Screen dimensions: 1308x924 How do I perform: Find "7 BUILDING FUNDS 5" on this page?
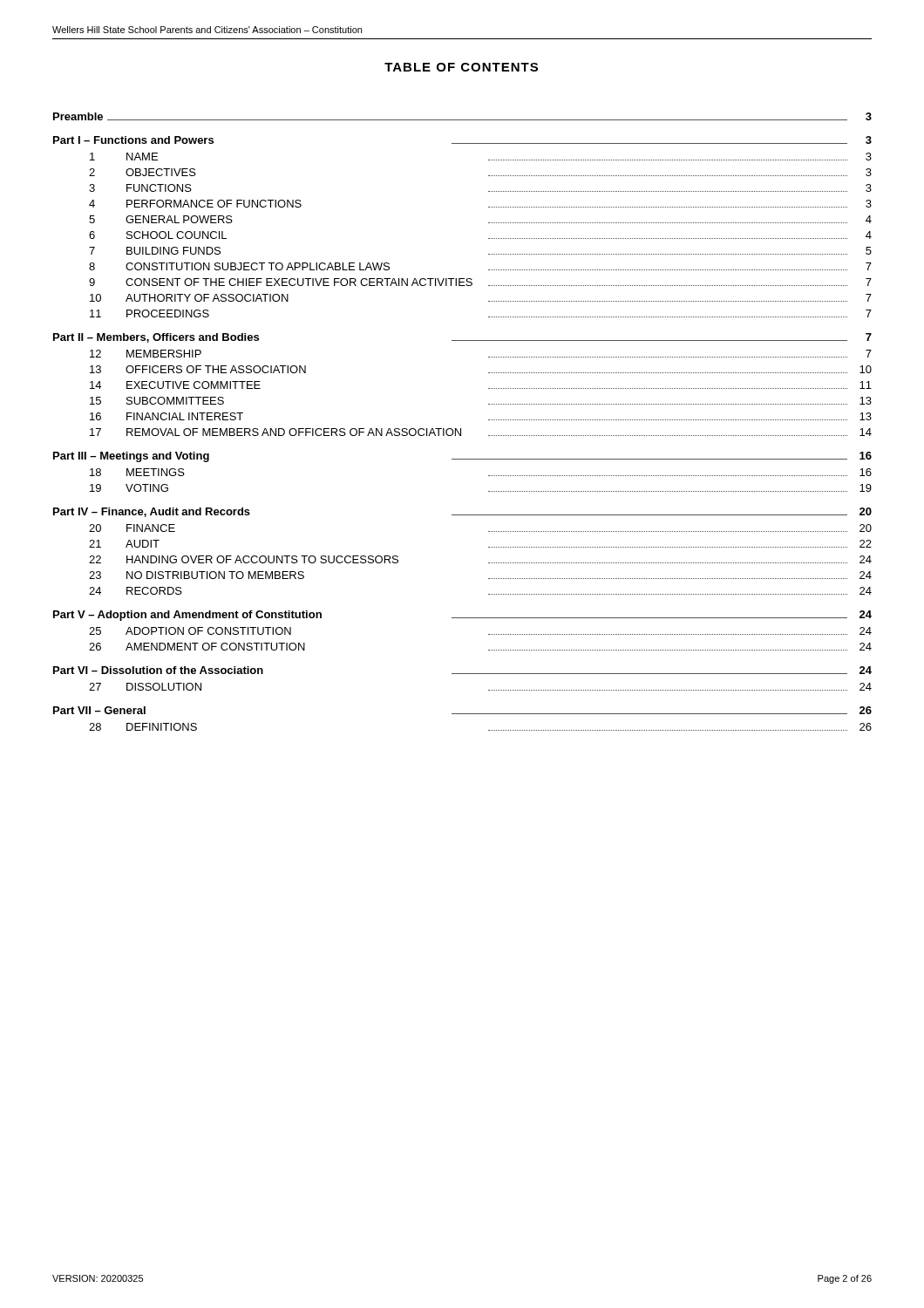coord(480,250)
